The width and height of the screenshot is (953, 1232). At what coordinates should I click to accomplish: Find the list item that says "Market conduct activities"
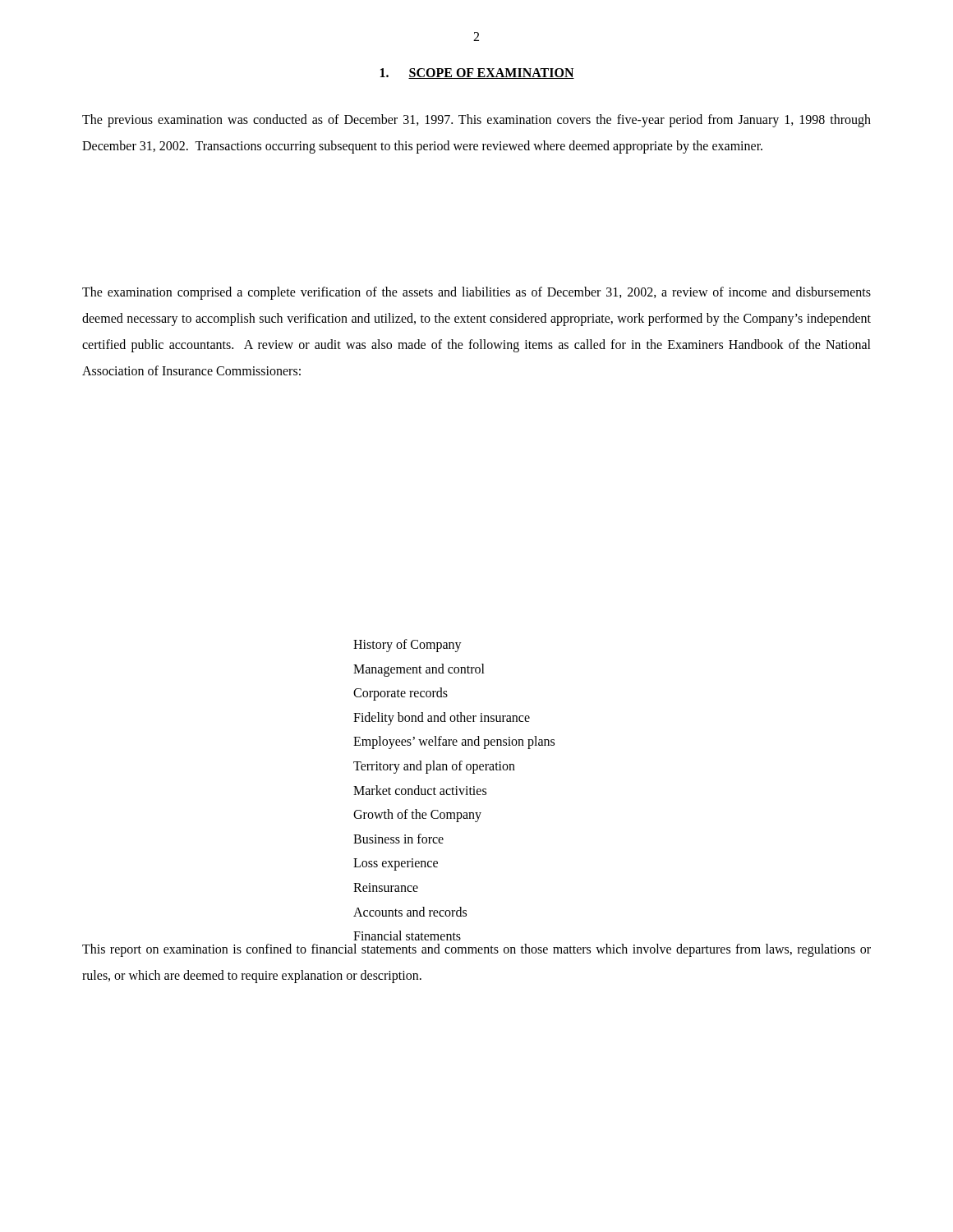click(420, 790)
